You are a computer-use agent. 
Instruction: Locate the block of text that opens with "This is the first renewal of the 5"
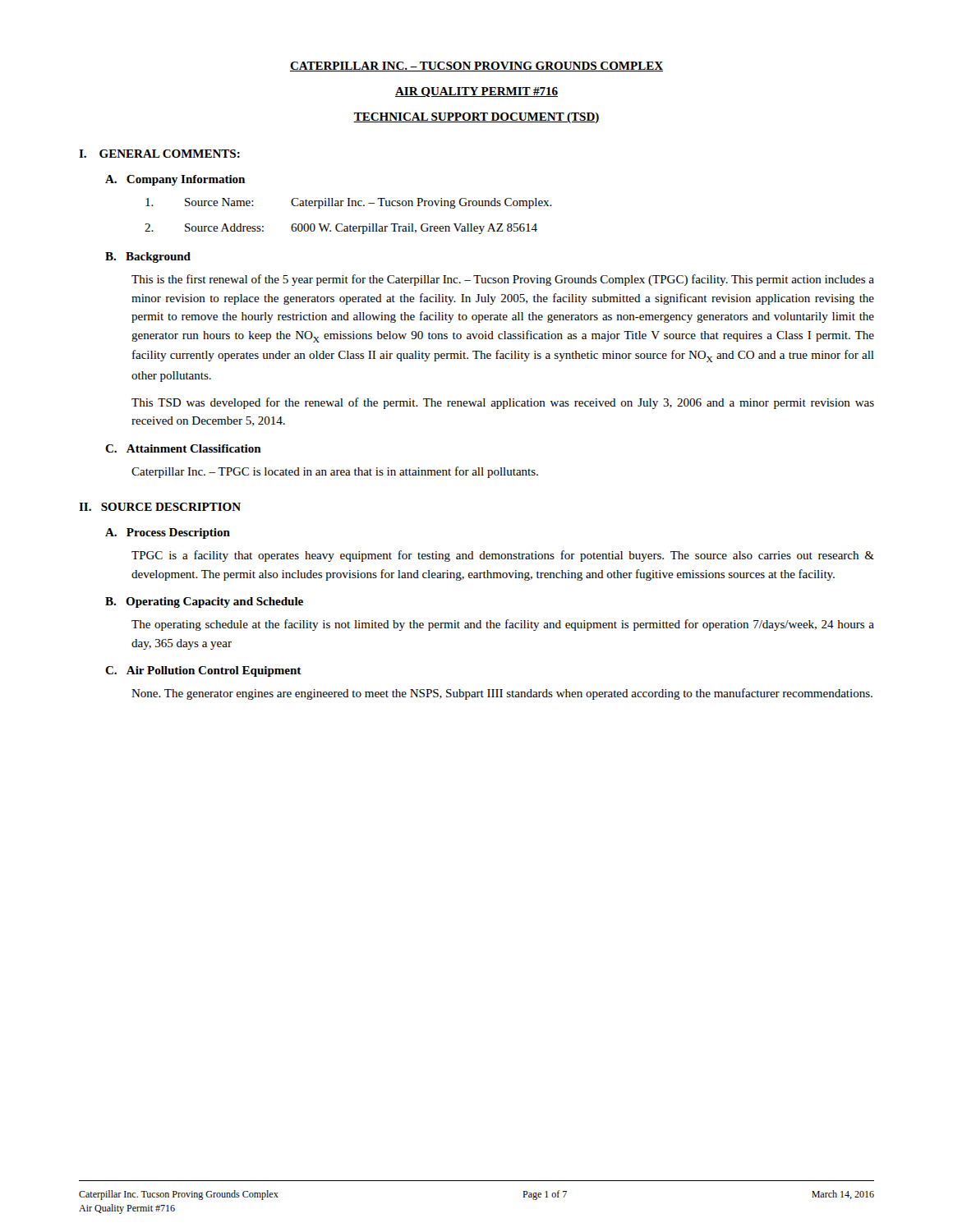[503, 327]
